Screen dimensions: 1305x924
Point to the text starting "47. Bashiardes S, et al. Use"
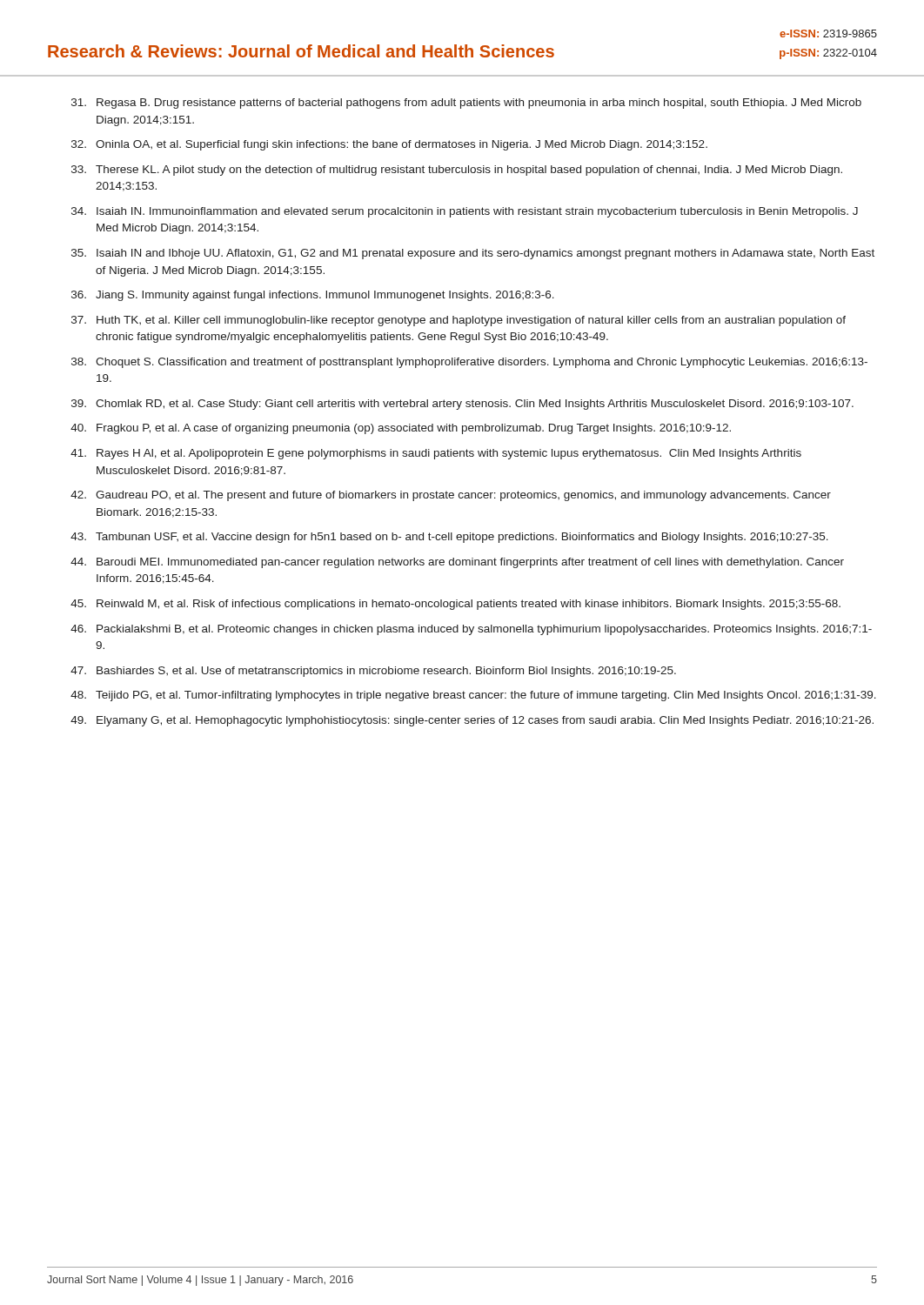[x=462, y=670]
